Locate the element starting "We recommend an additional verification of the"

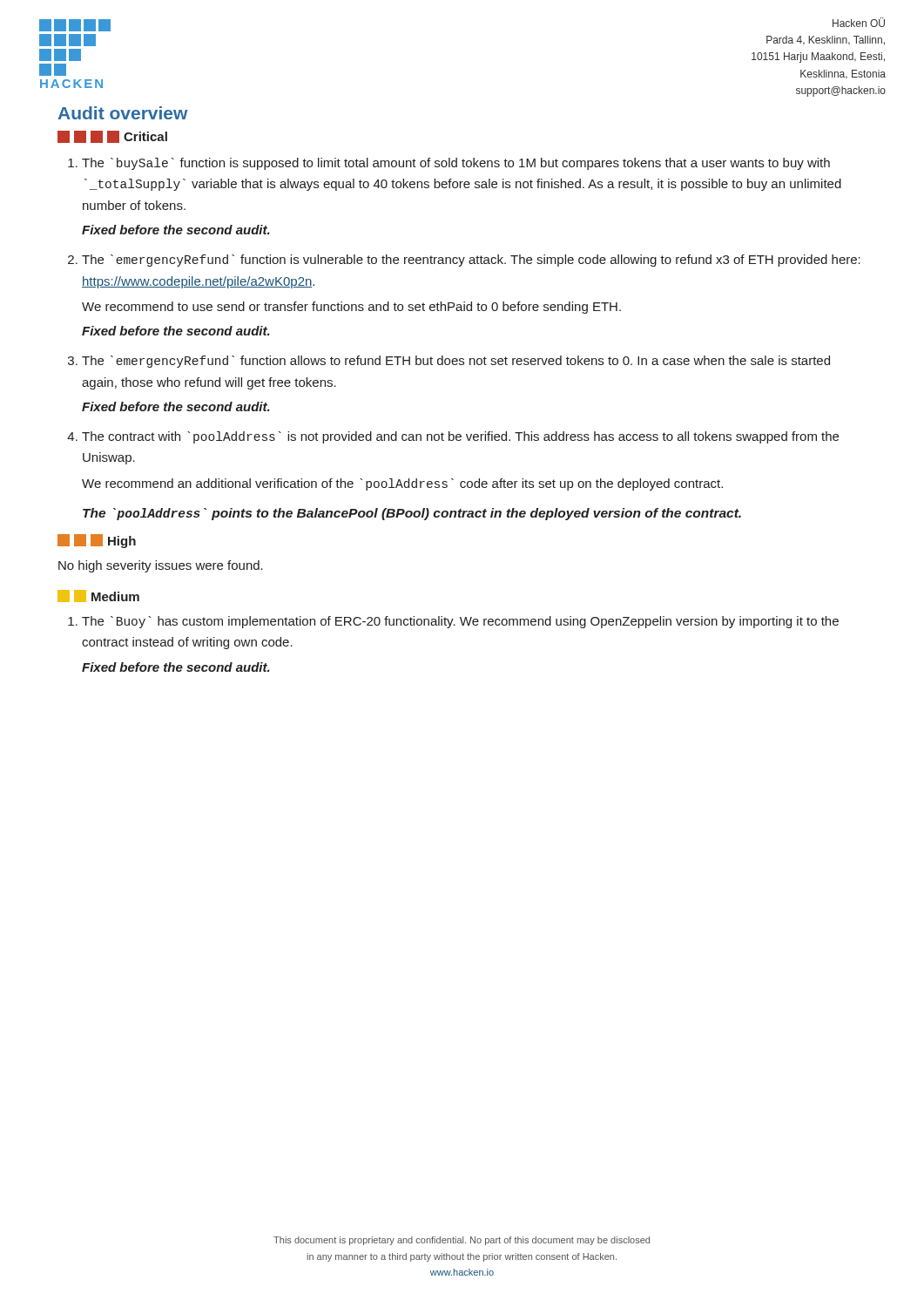[x=403, y=483]
